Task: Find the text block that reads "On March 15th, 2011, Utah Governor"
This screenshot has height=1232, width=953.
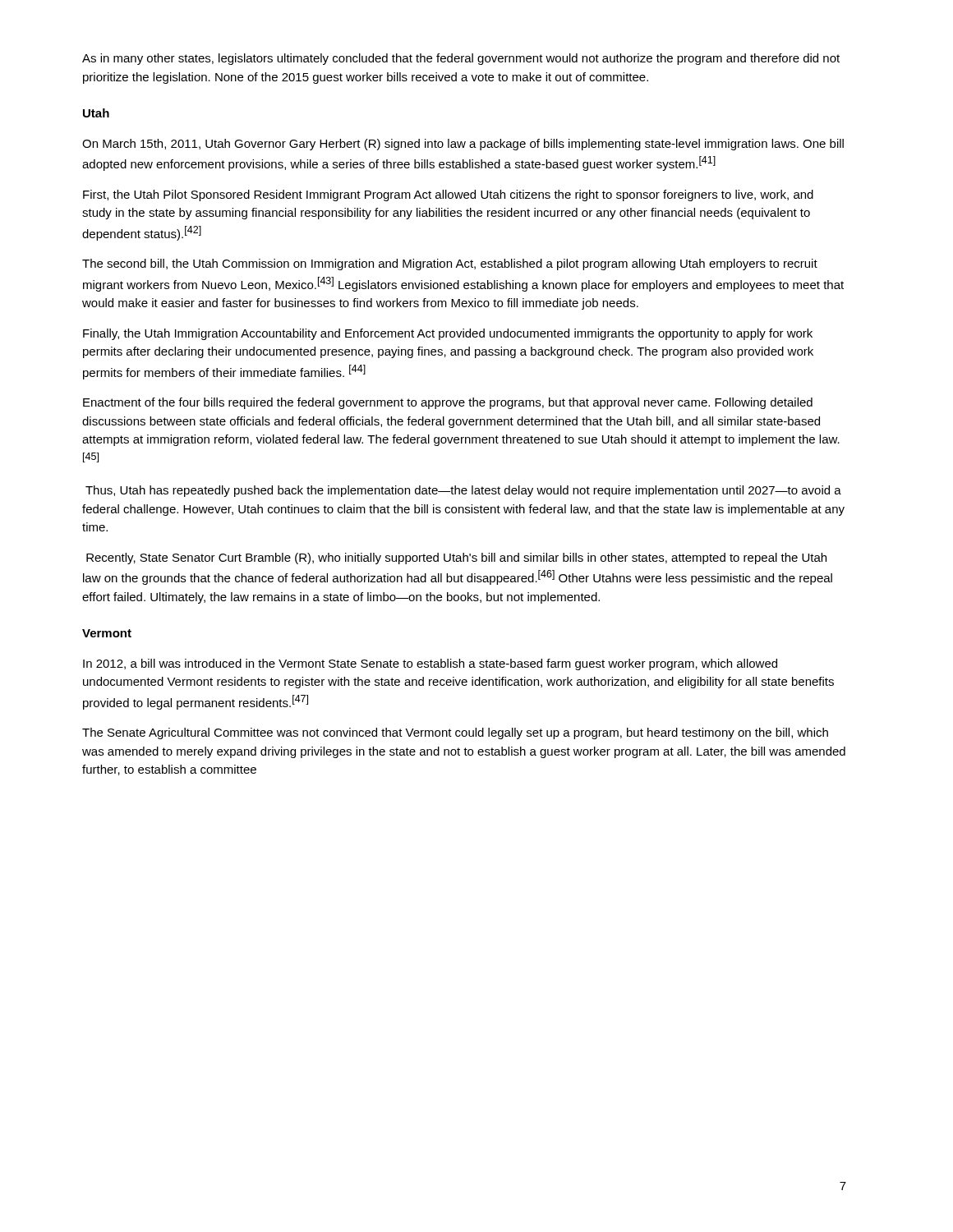Action: pyautogui.click(x=463, y=153)
